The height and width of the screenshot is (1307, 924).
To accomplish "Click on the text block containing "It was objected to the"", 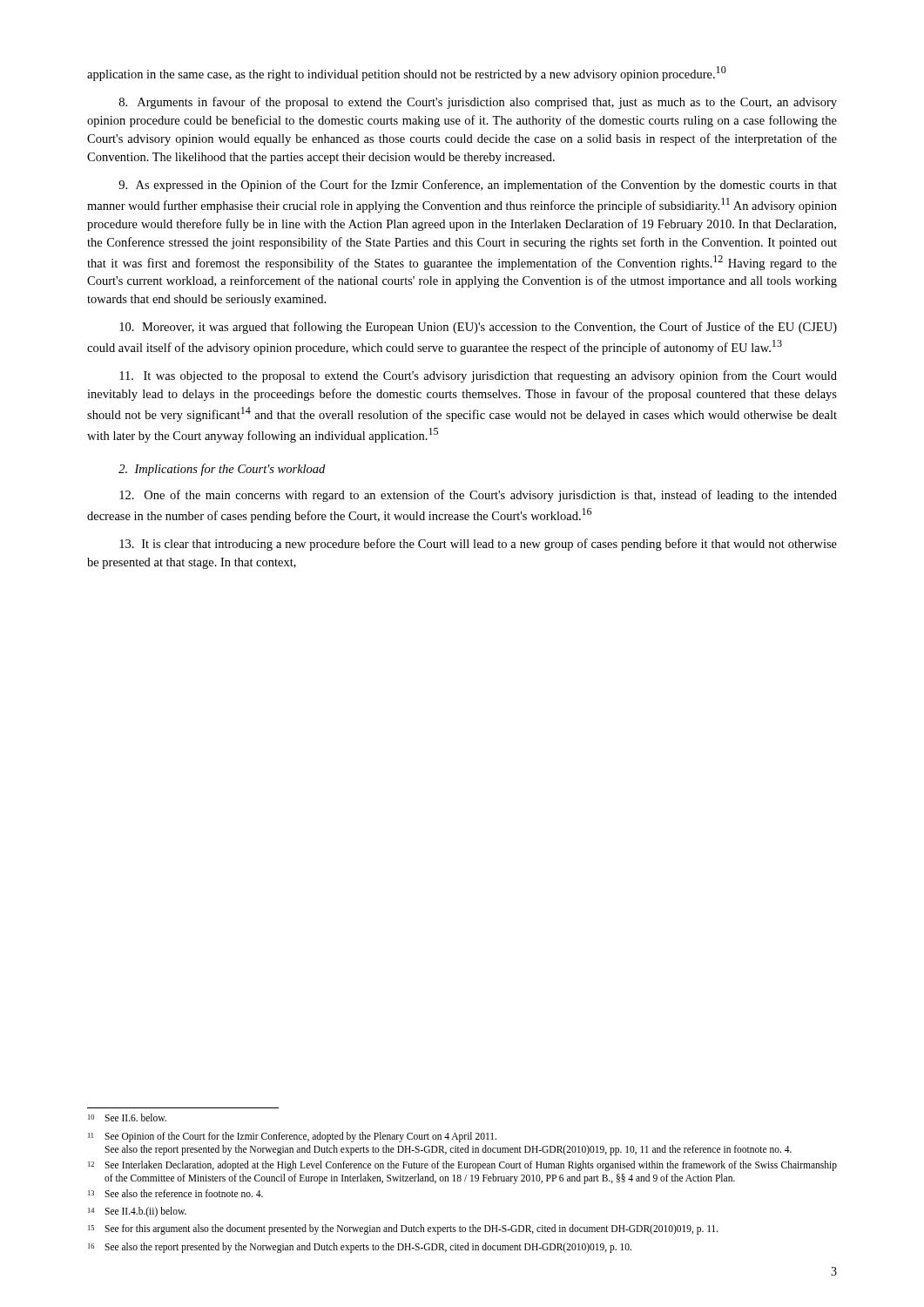I will tap(462, 406).
